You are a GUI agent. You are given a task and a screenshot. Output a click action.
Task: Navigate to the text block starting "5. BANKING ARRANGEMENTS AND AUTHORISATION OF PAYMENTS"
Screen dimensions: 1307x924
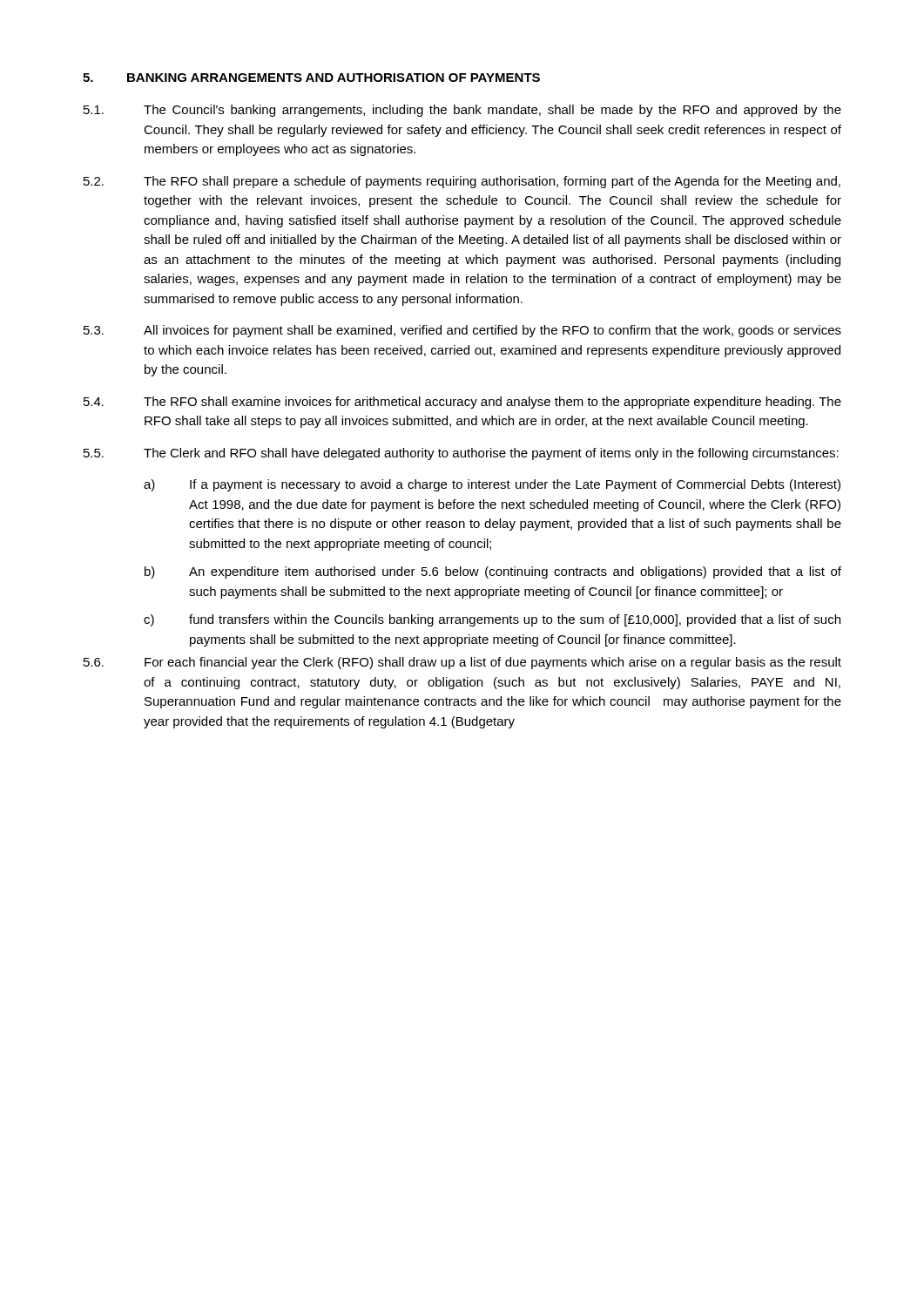[312, 77]
